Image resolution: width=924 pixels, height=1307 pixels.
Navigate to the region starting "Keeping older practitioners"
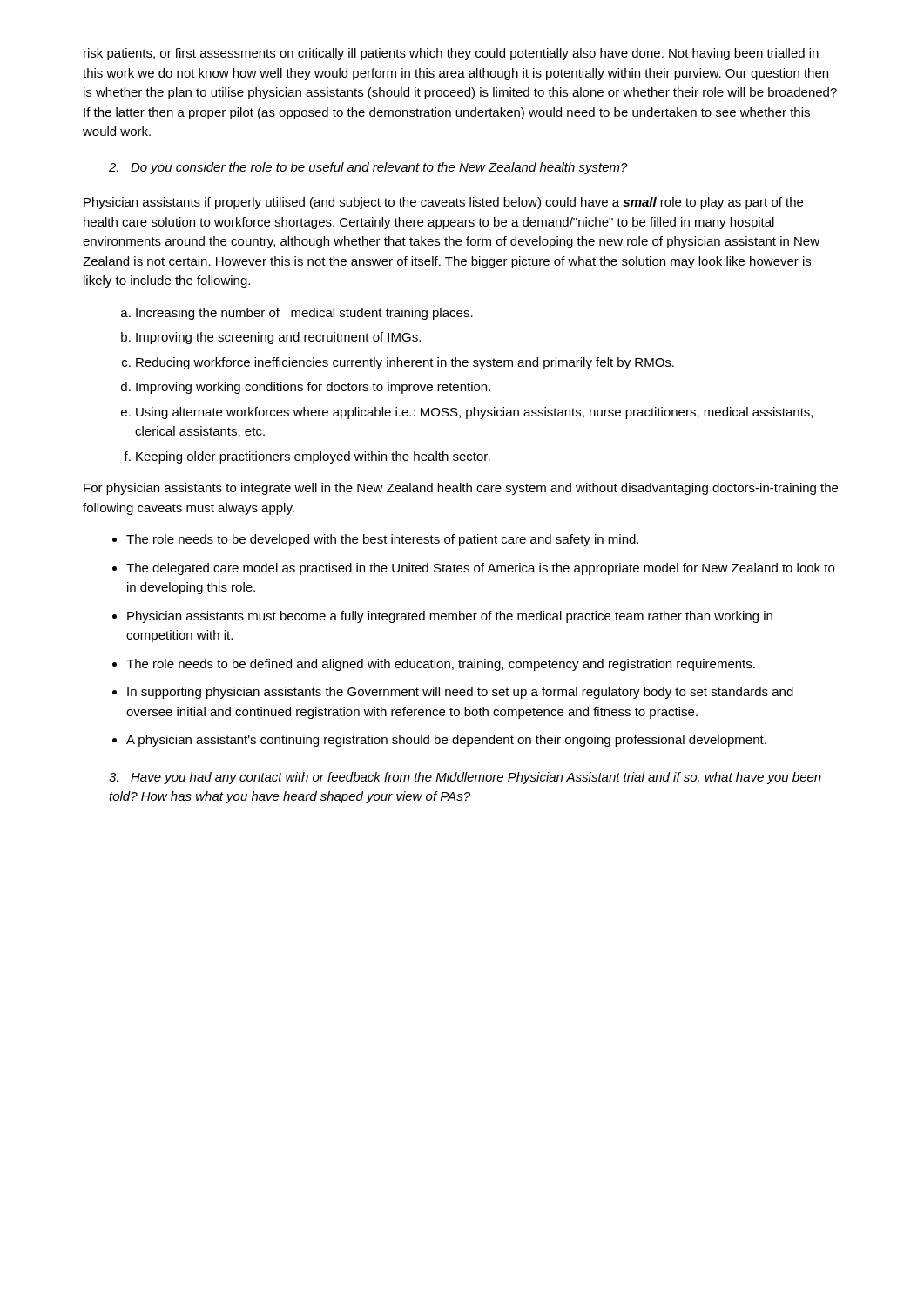(x=488, y=456)
